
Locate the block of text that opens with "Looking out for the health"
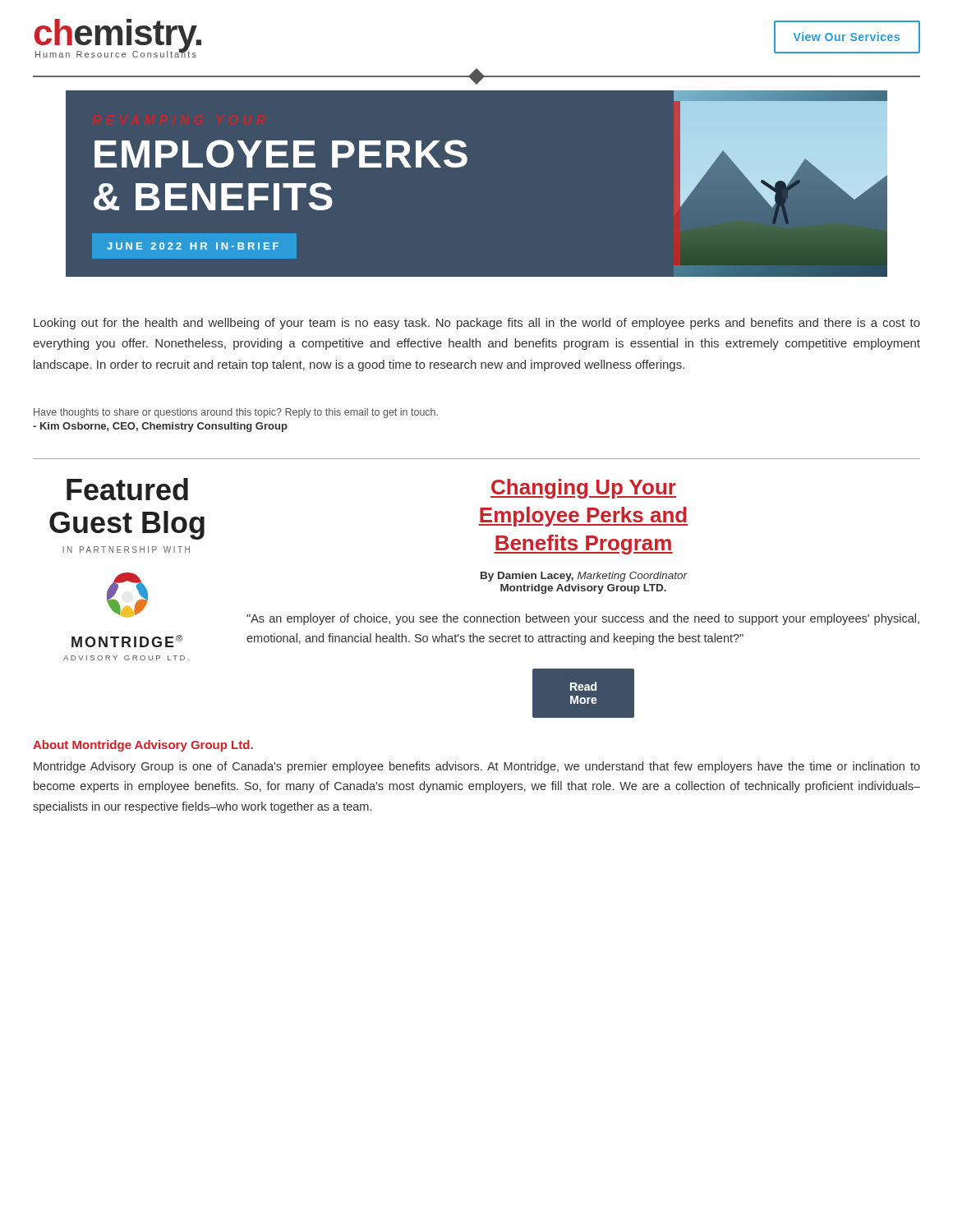tap(476, 343)
